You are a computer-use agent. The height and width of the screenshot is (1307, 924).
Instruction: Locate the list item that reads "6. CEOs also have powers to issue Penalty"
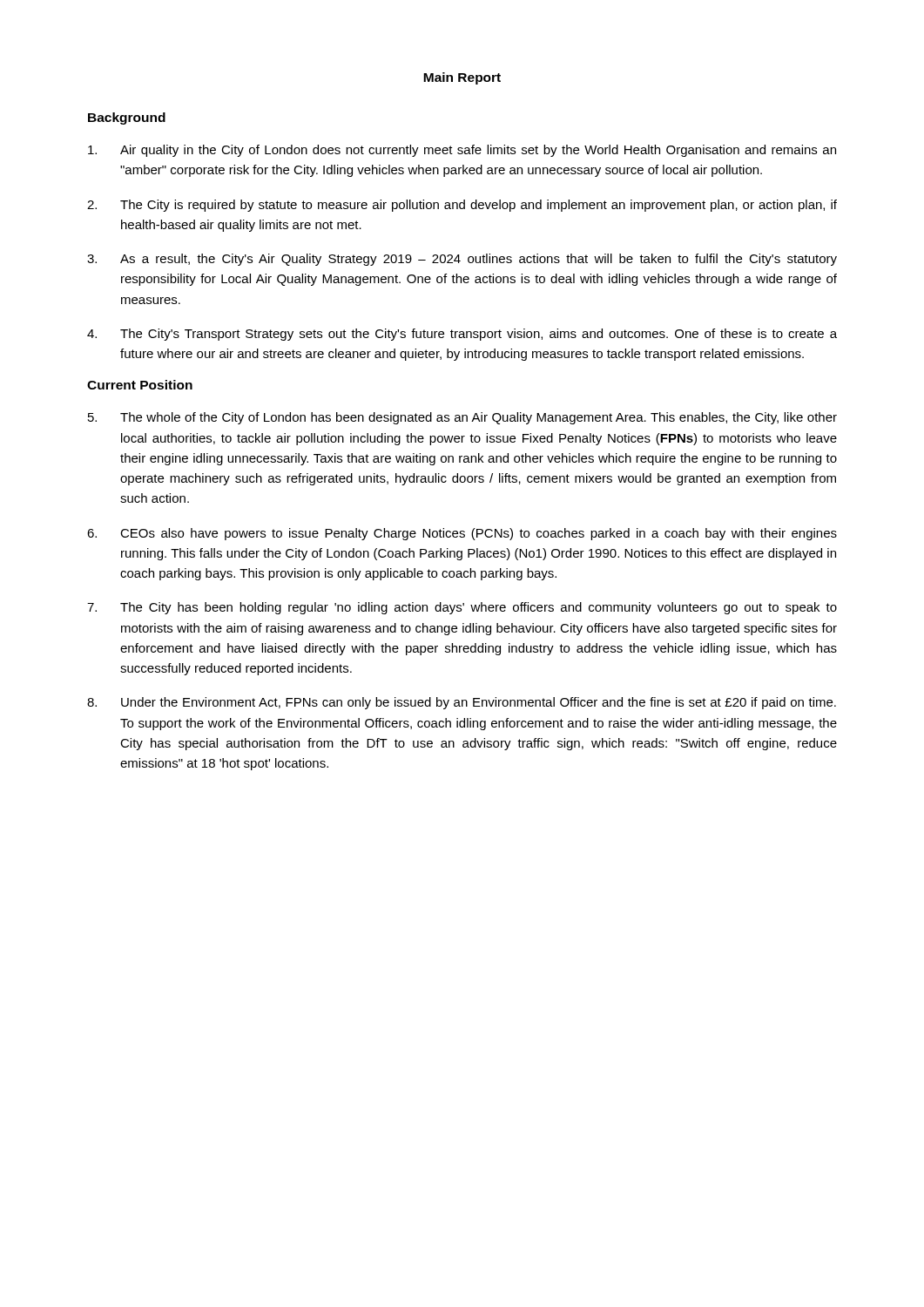click(462, 553)
